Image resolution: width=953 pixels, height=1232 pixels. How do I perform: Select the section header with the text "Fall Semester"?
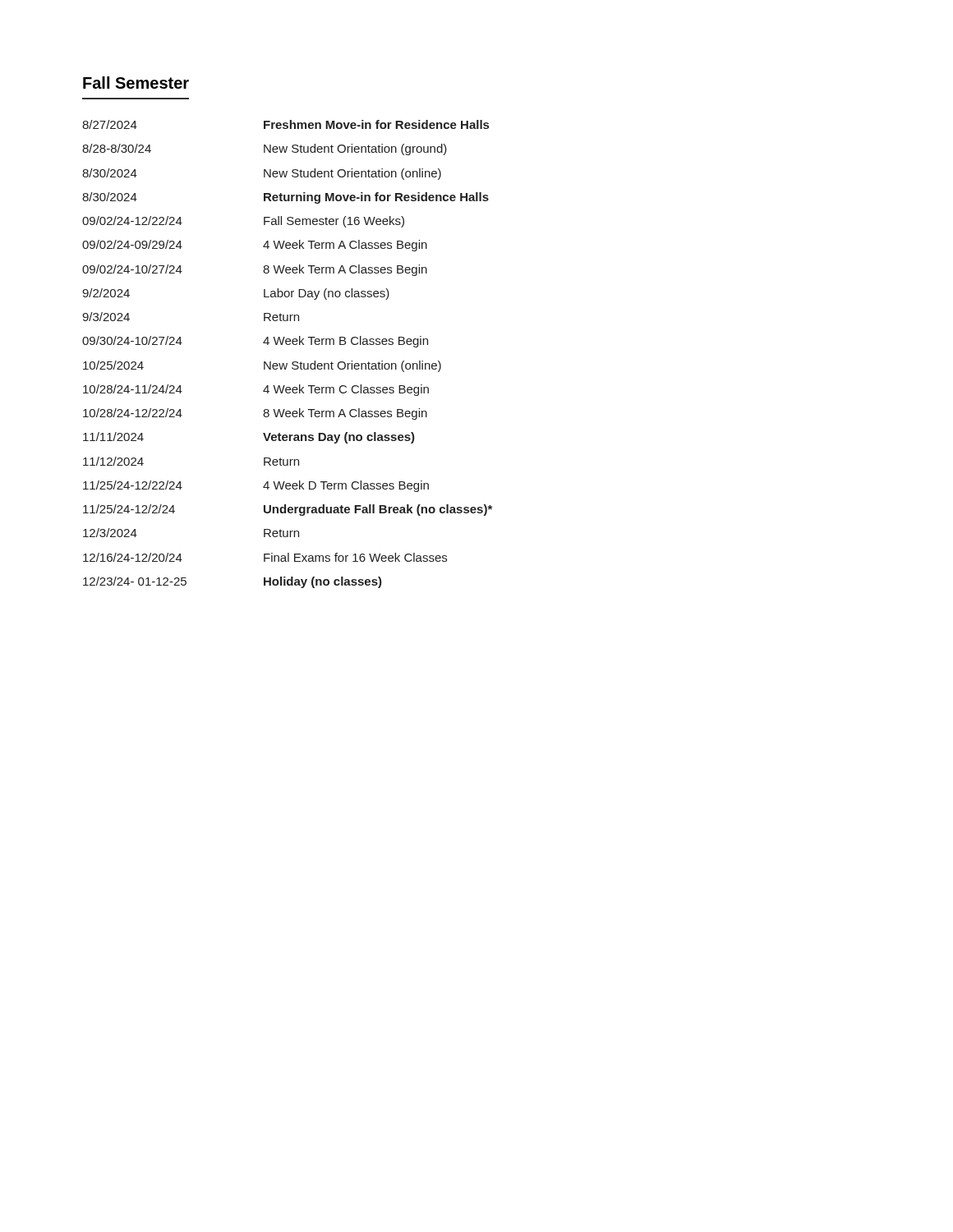click(x=136, y=83)
